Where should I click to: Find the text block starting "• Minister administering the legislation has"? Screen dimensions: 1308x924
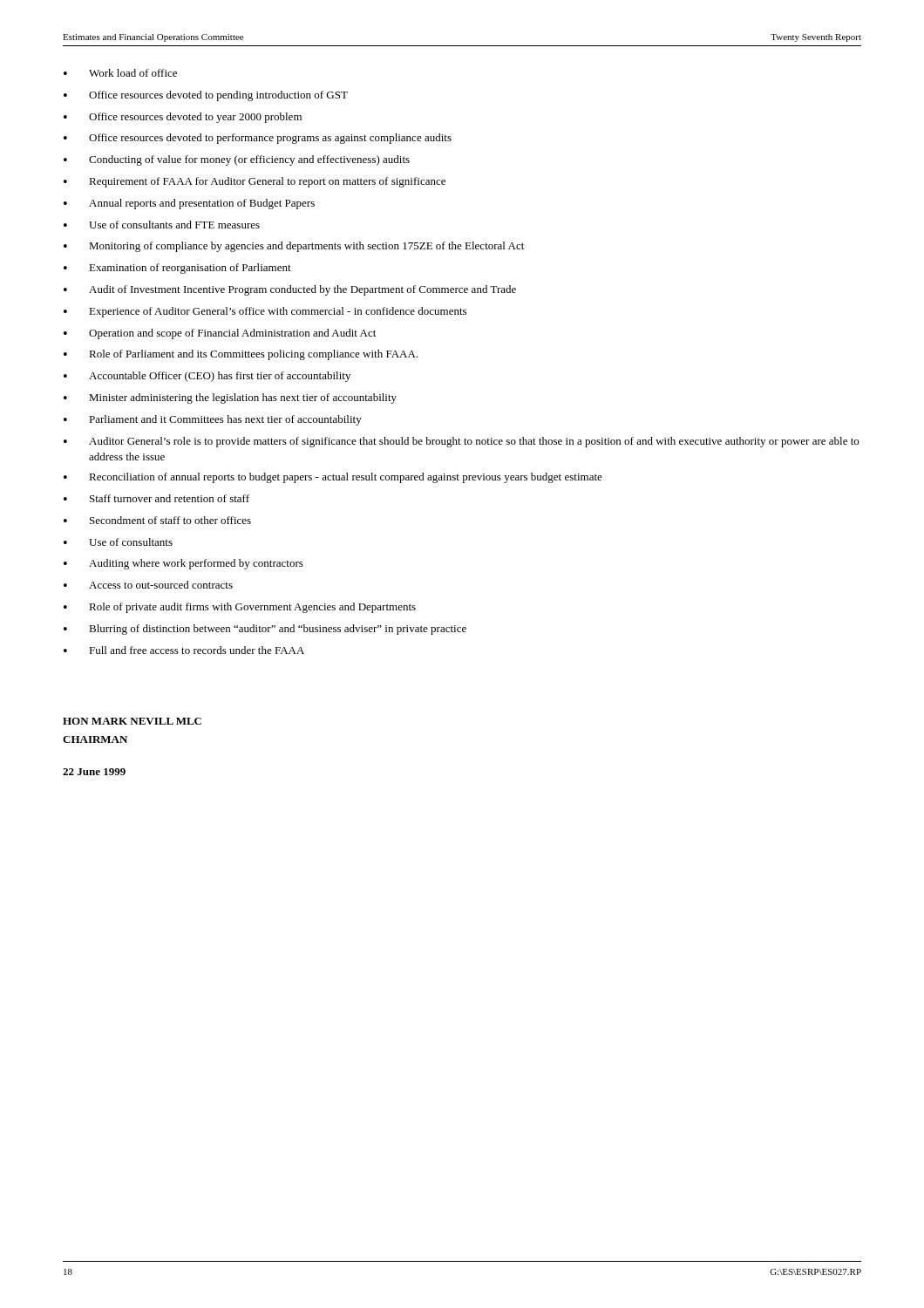pos(230,399)
